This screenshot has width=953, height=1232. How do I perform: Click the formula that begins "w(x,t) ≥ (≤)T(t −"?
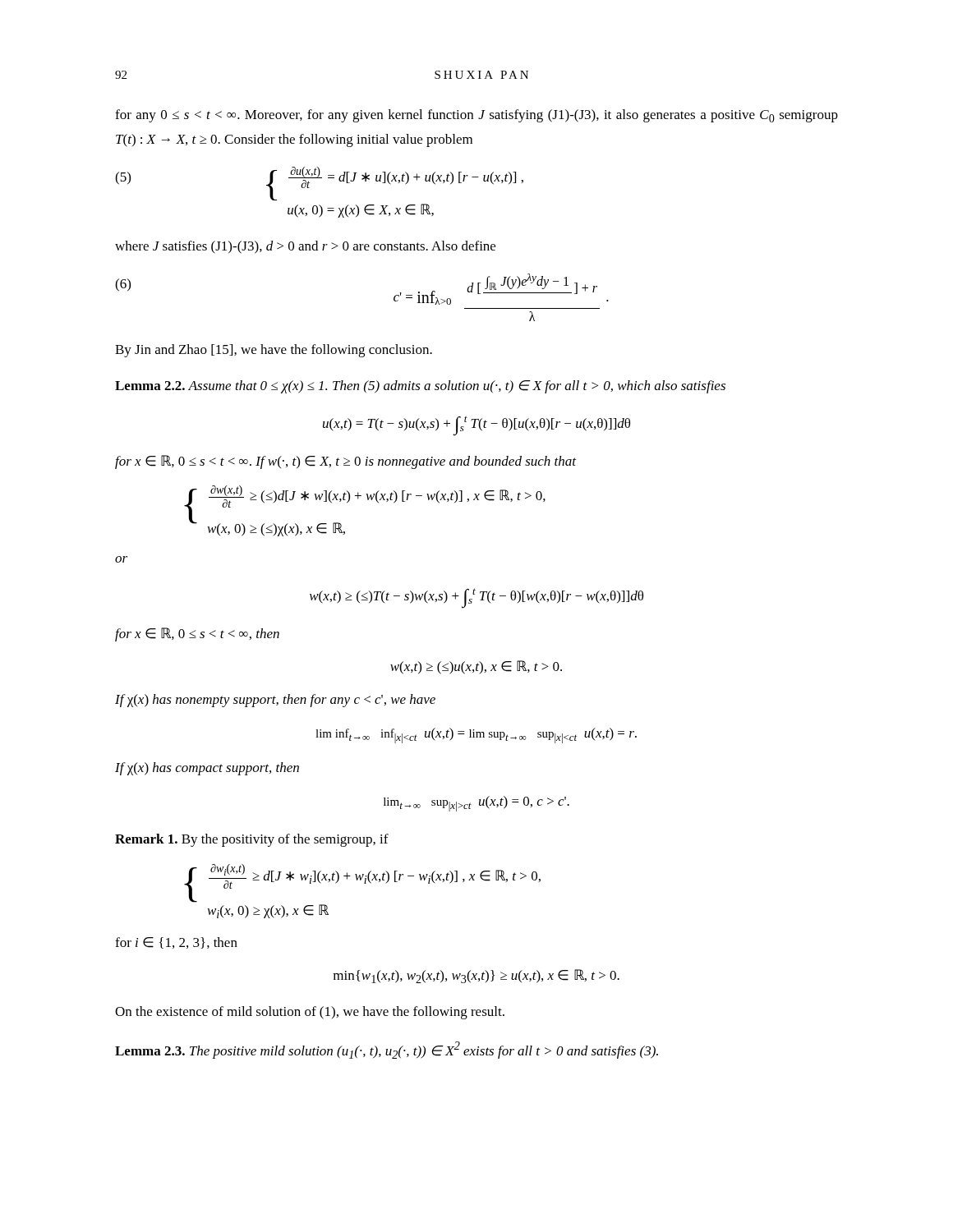point(476,596)
